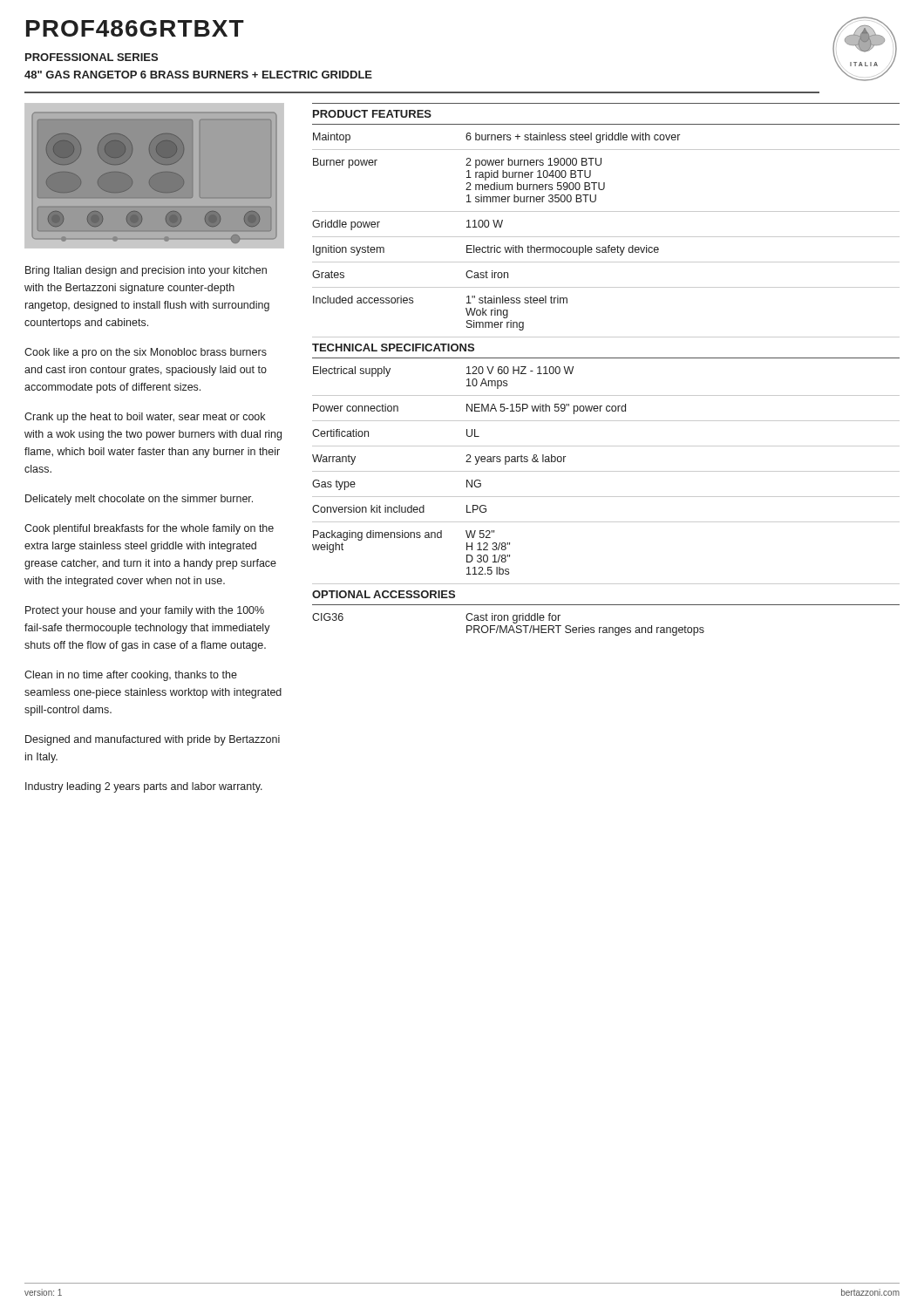Click the title

click(134, 29)
